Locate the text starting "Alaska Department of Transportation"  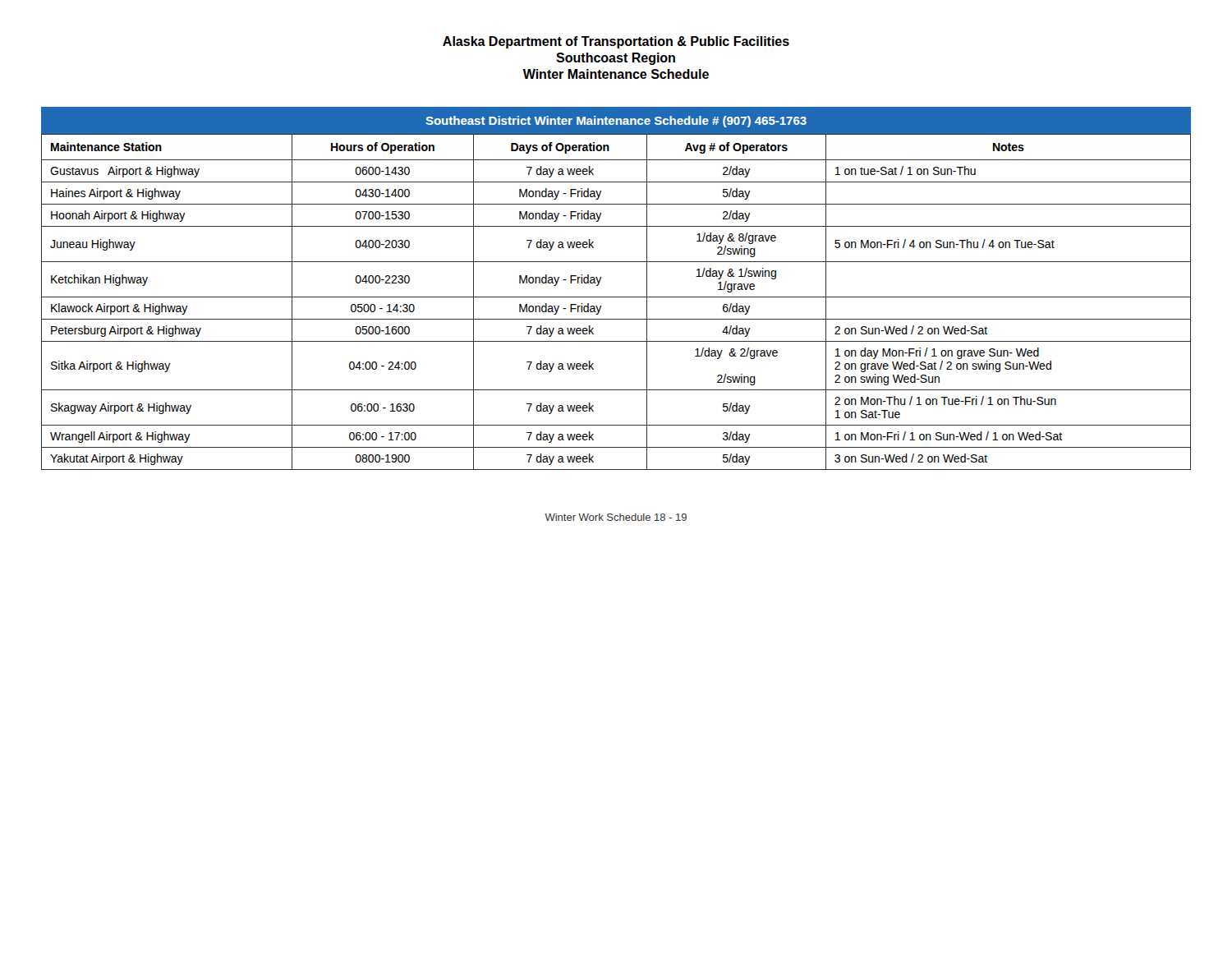(616, 58)
